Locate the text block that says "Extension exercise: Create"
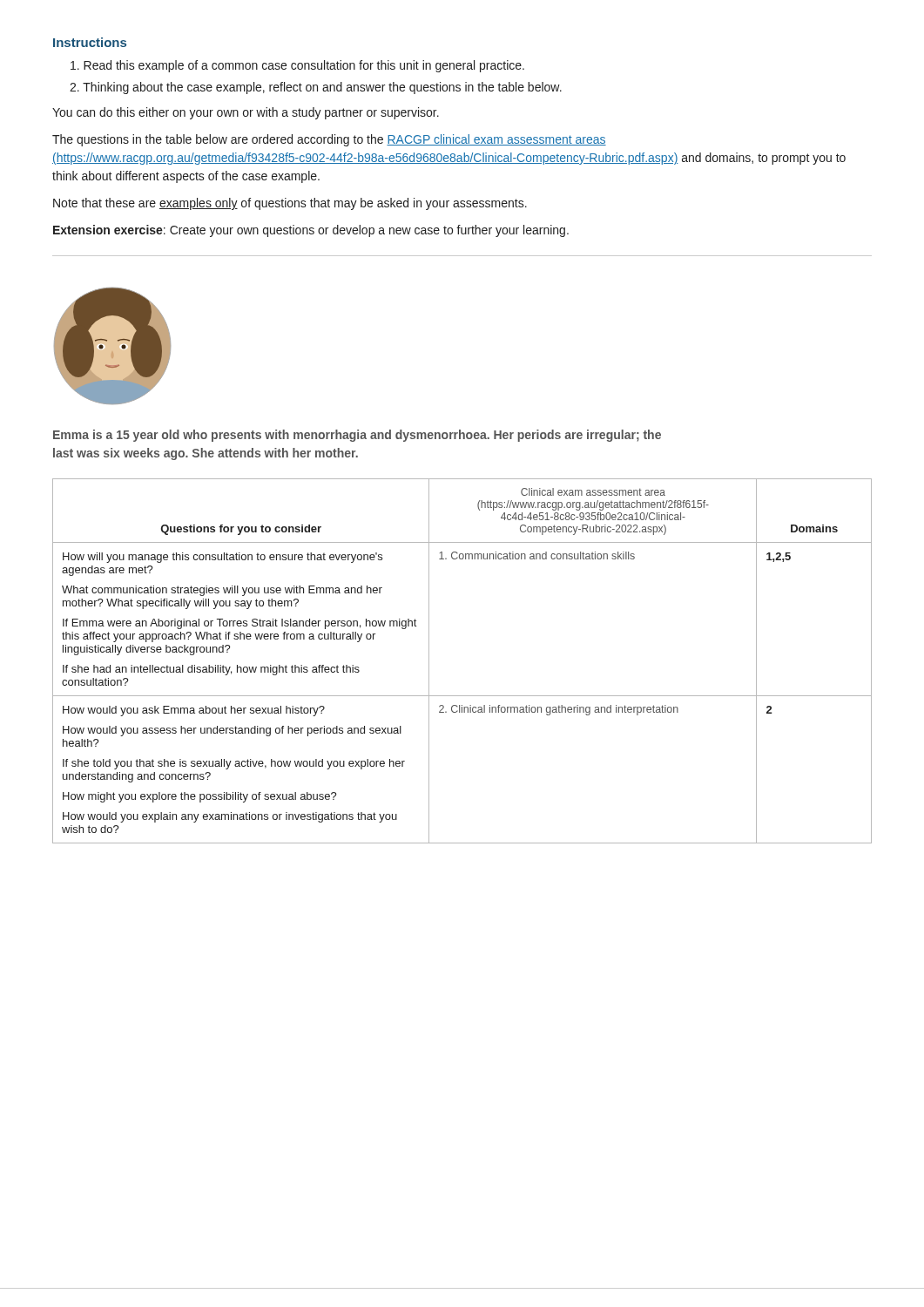 coord(311,230)
